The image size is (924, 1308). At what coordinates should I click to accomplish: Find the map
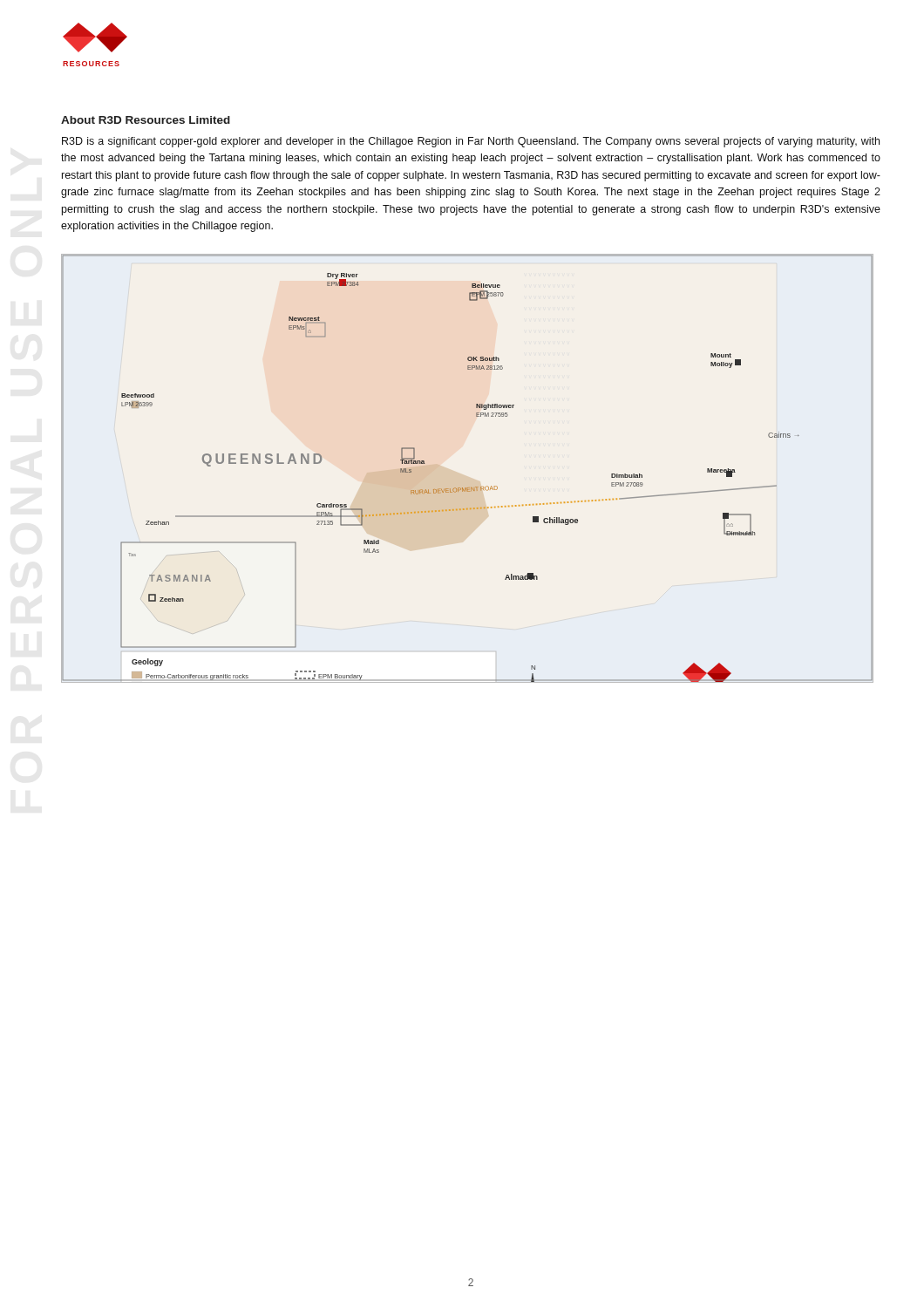[471, 469]
